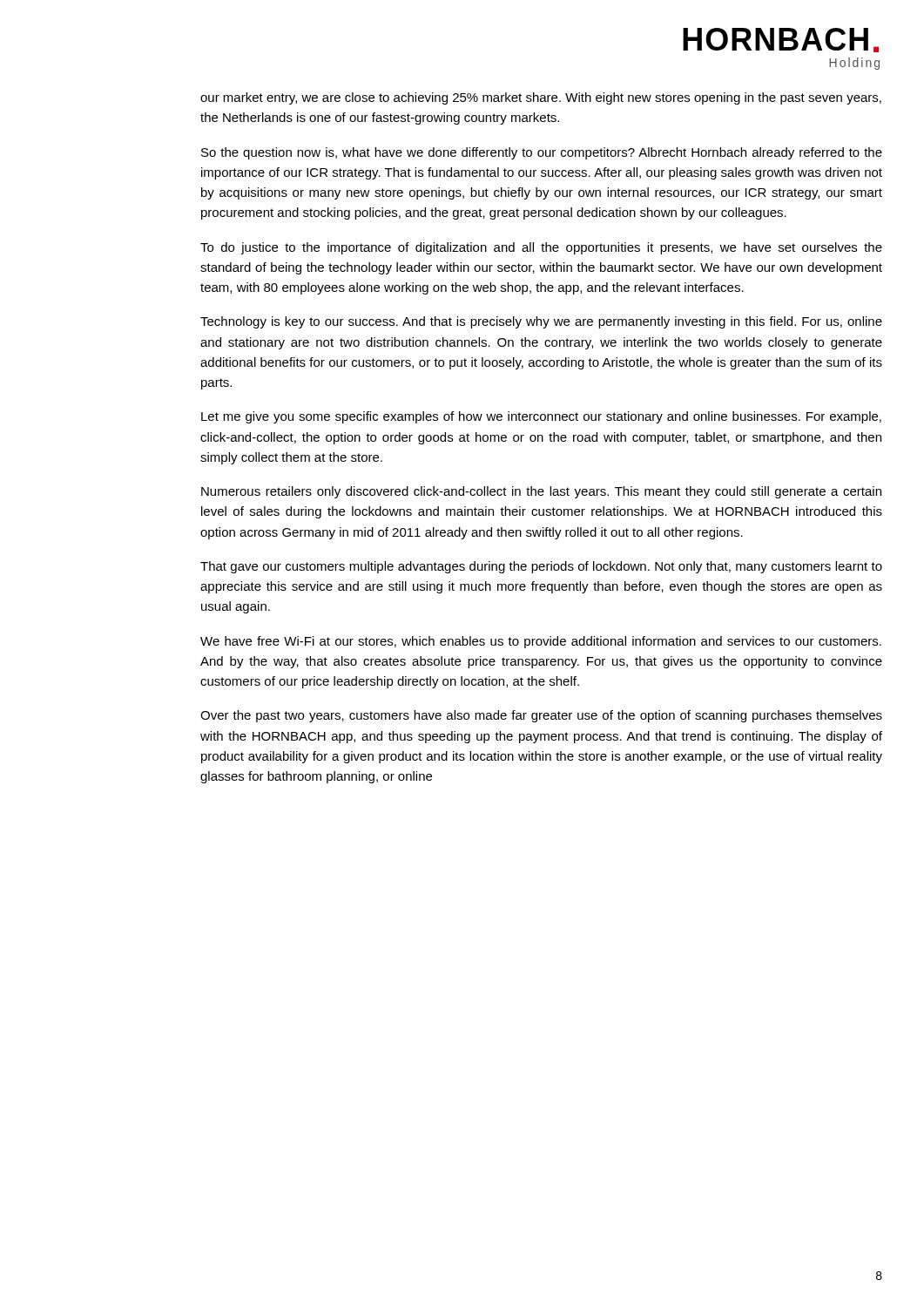The width and height of the screenshot is (924, 1307).
Task: Point to the passage starting "Numerous retailers only discovered click-and-collect in the"
Action: pos(541,511)
